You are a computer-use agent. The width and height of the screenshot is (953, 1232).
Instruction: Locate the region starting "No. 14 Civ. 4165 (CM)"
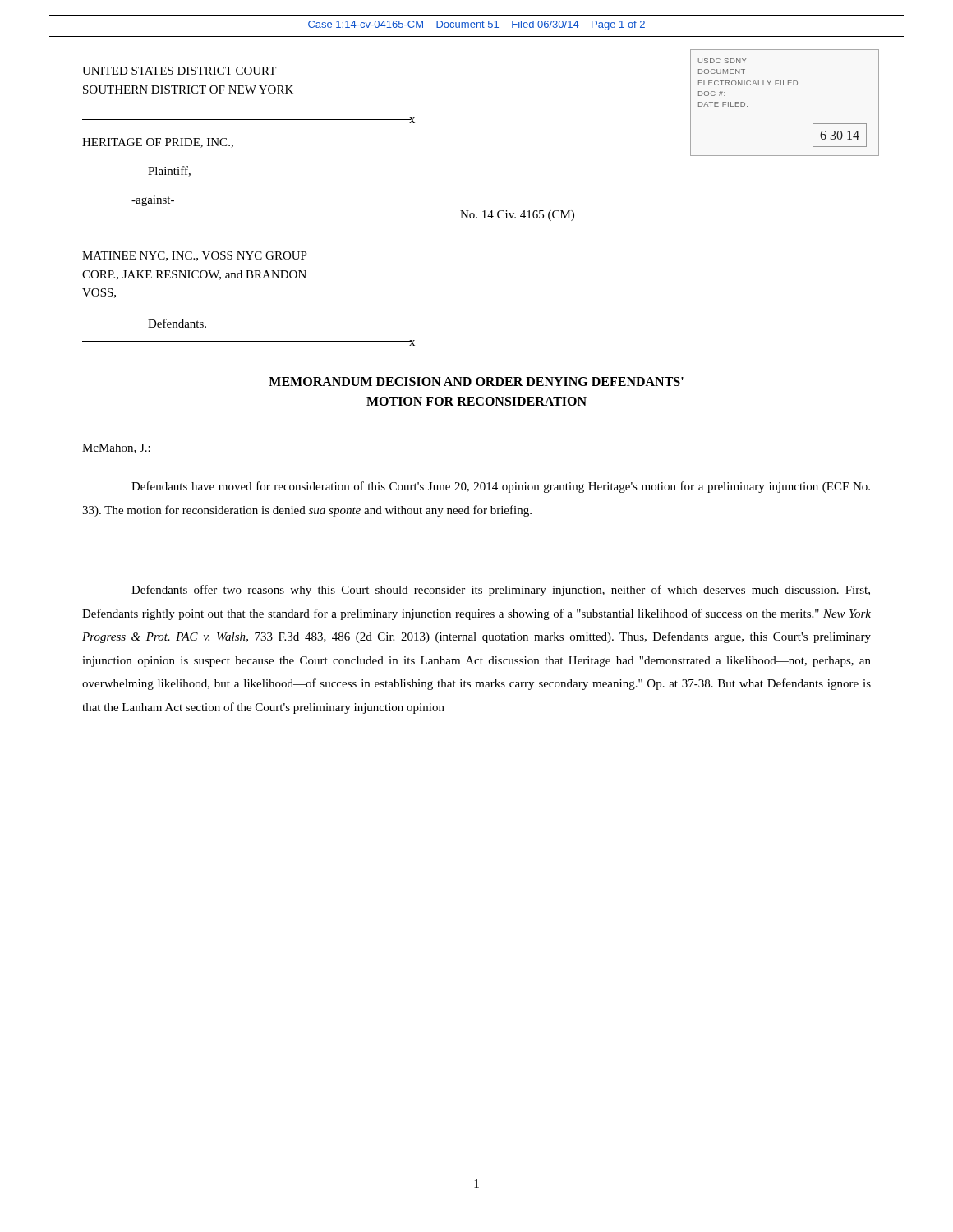click(518, 214)
